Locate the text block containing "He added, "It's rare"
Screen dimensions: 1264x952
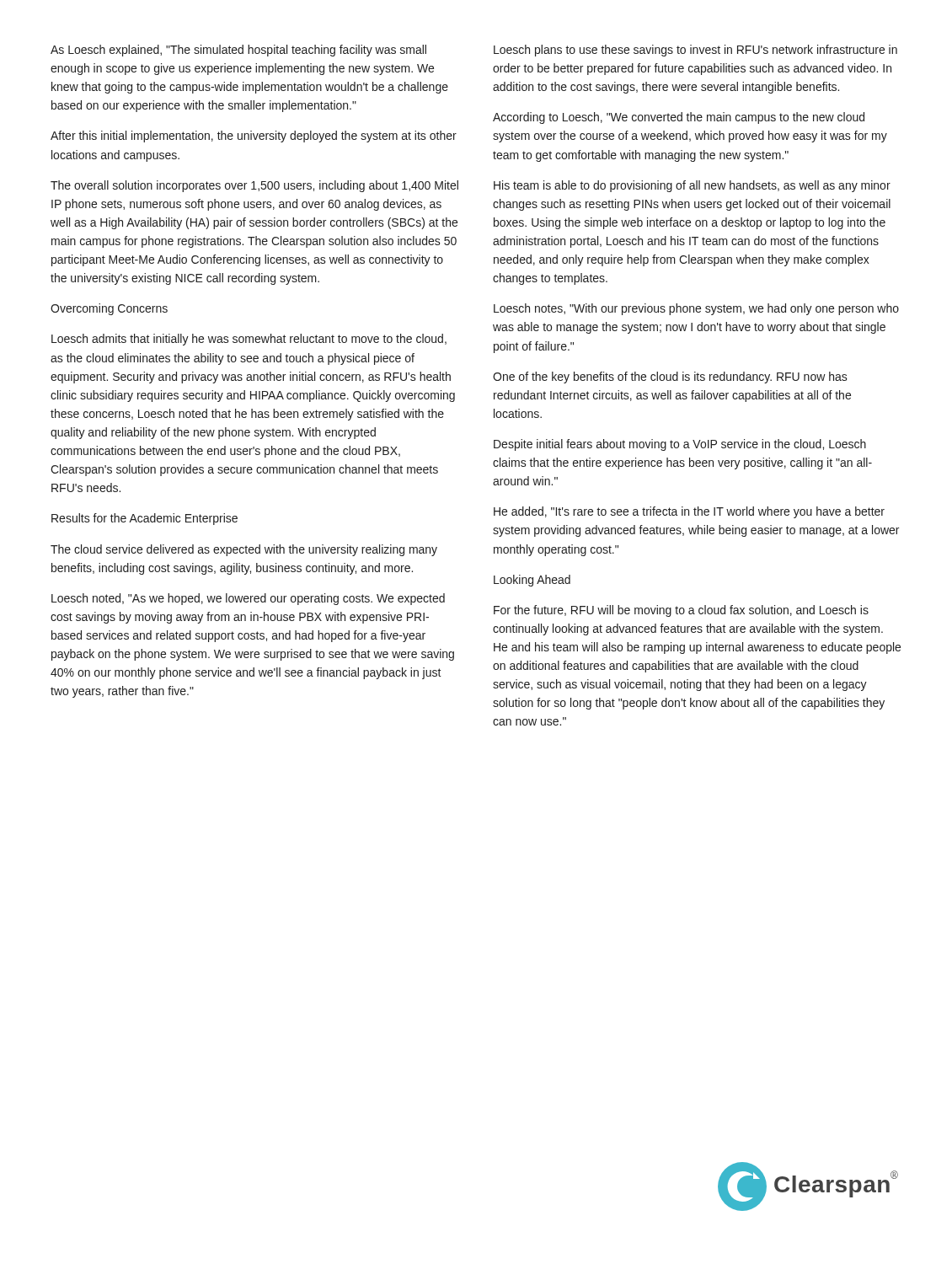coord(697,530)
